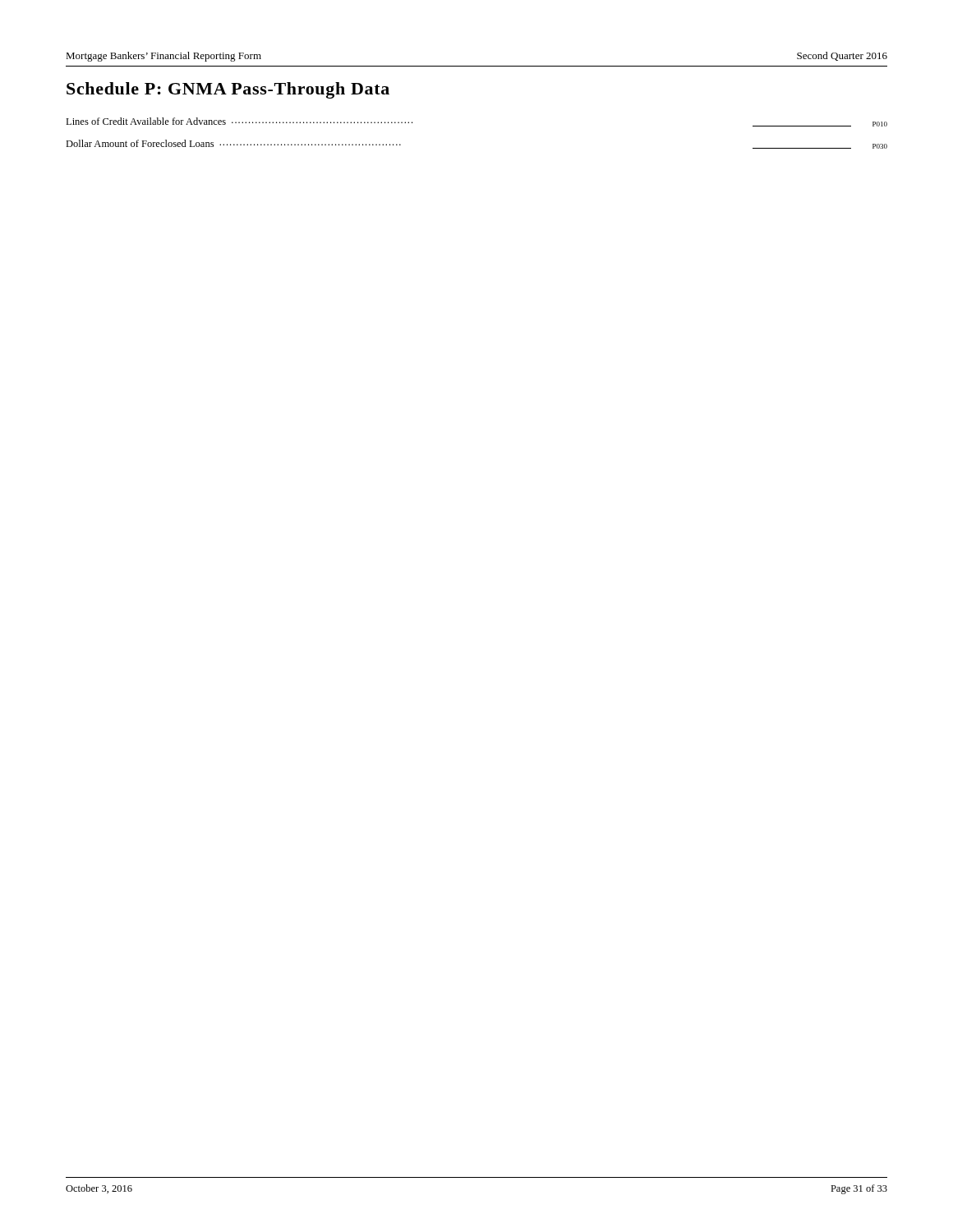This screenshot has width=953, height=1232.
Task: Click on the block starting "Dollar Amount of Foreclosed Loans ......................................................"
Action: tap(134, 144)
